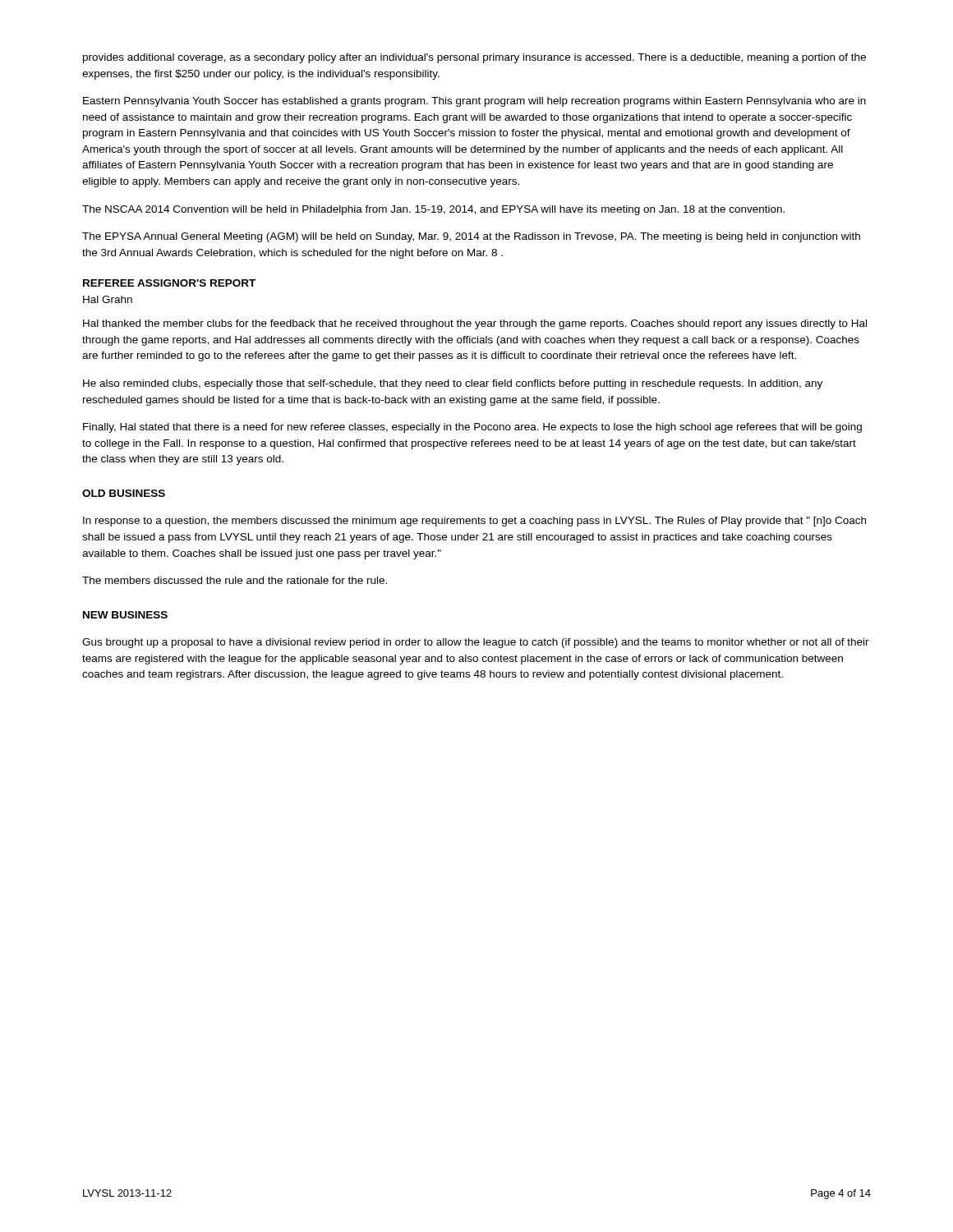Click on the text with the text "Hal Grahn"
The image size is (953, 1232).
point(107,299)
